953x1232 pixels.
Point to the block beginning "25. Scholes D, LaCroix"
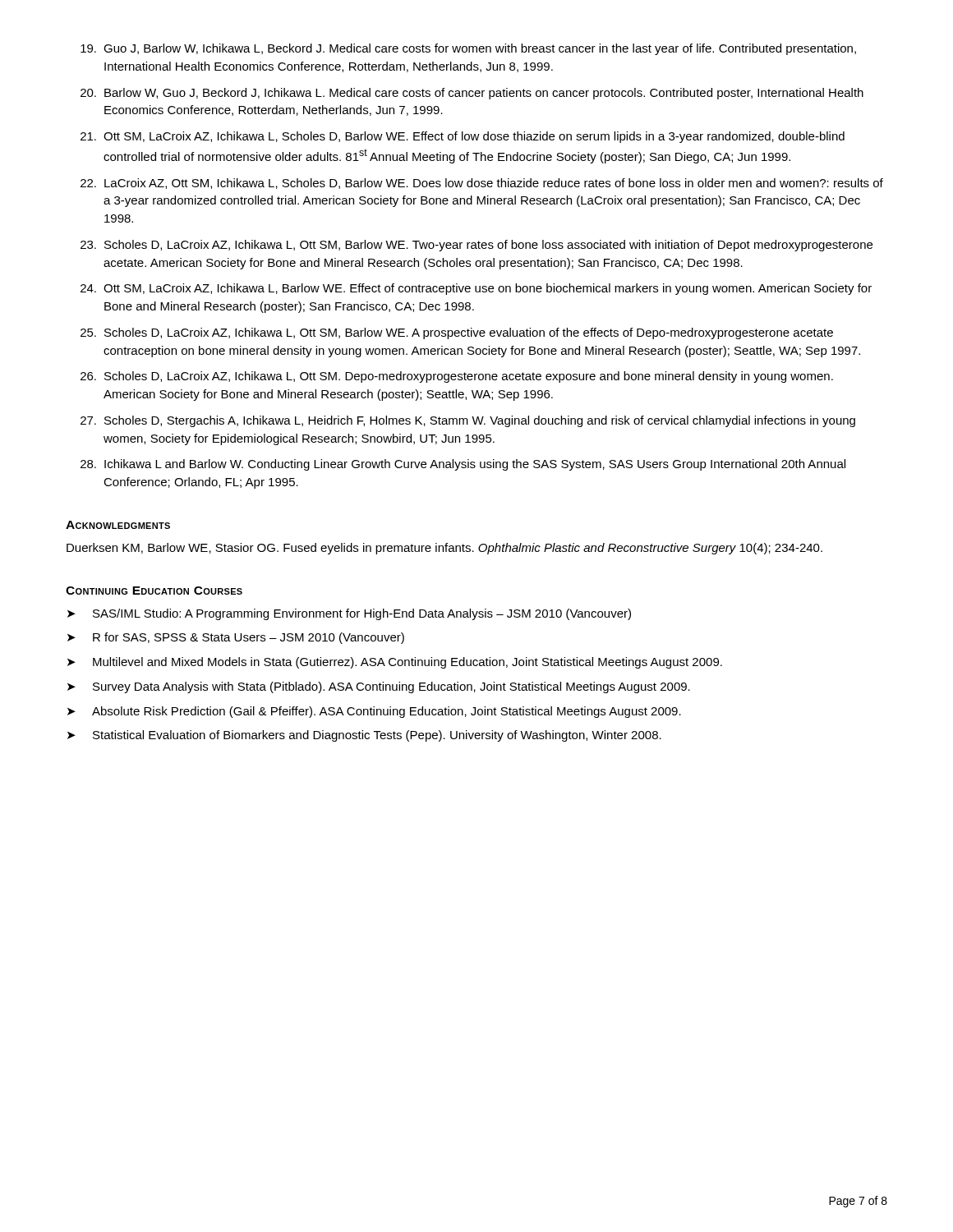[476, 341]
